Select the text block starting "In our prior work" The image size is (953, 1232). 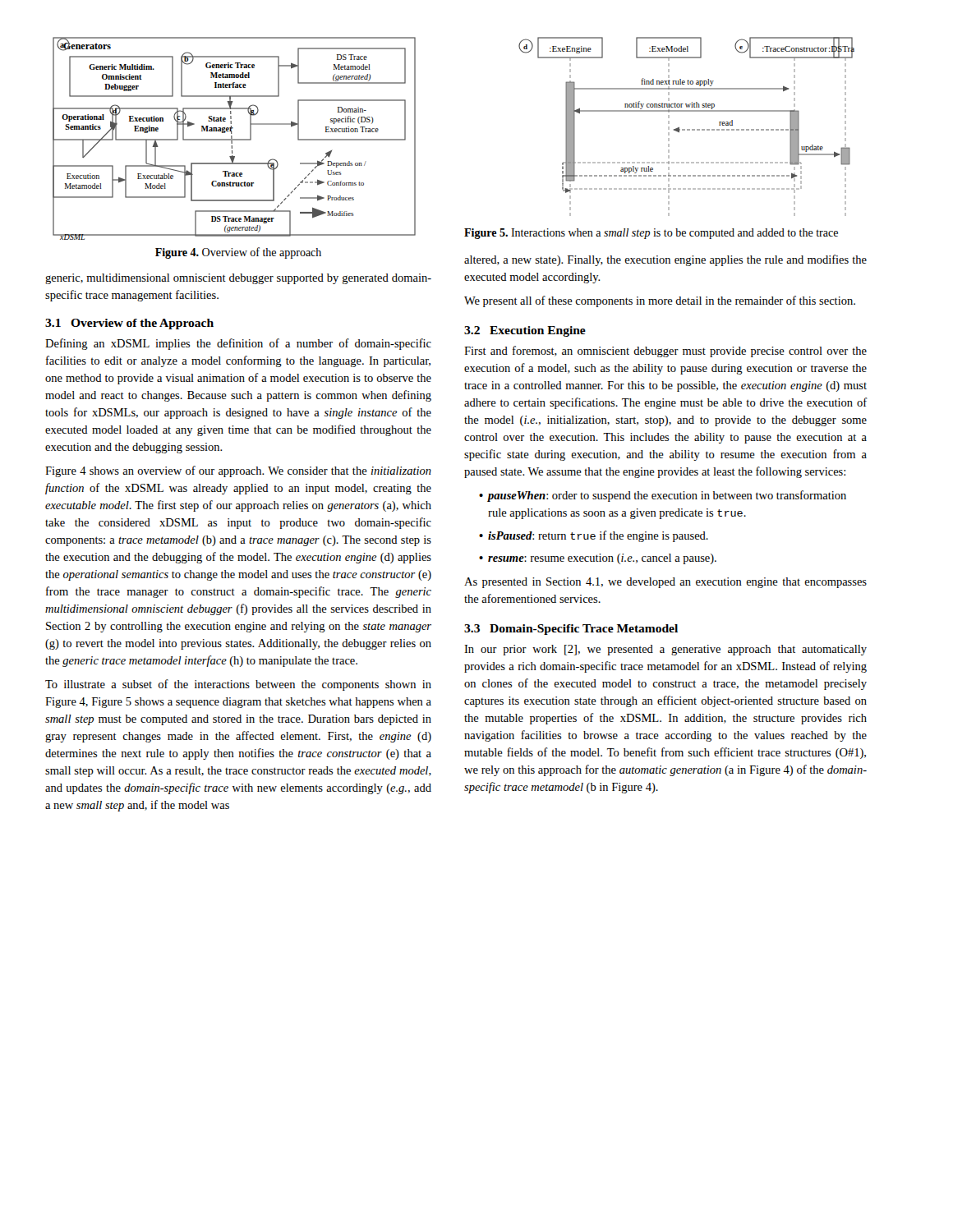tap(665, 718)
